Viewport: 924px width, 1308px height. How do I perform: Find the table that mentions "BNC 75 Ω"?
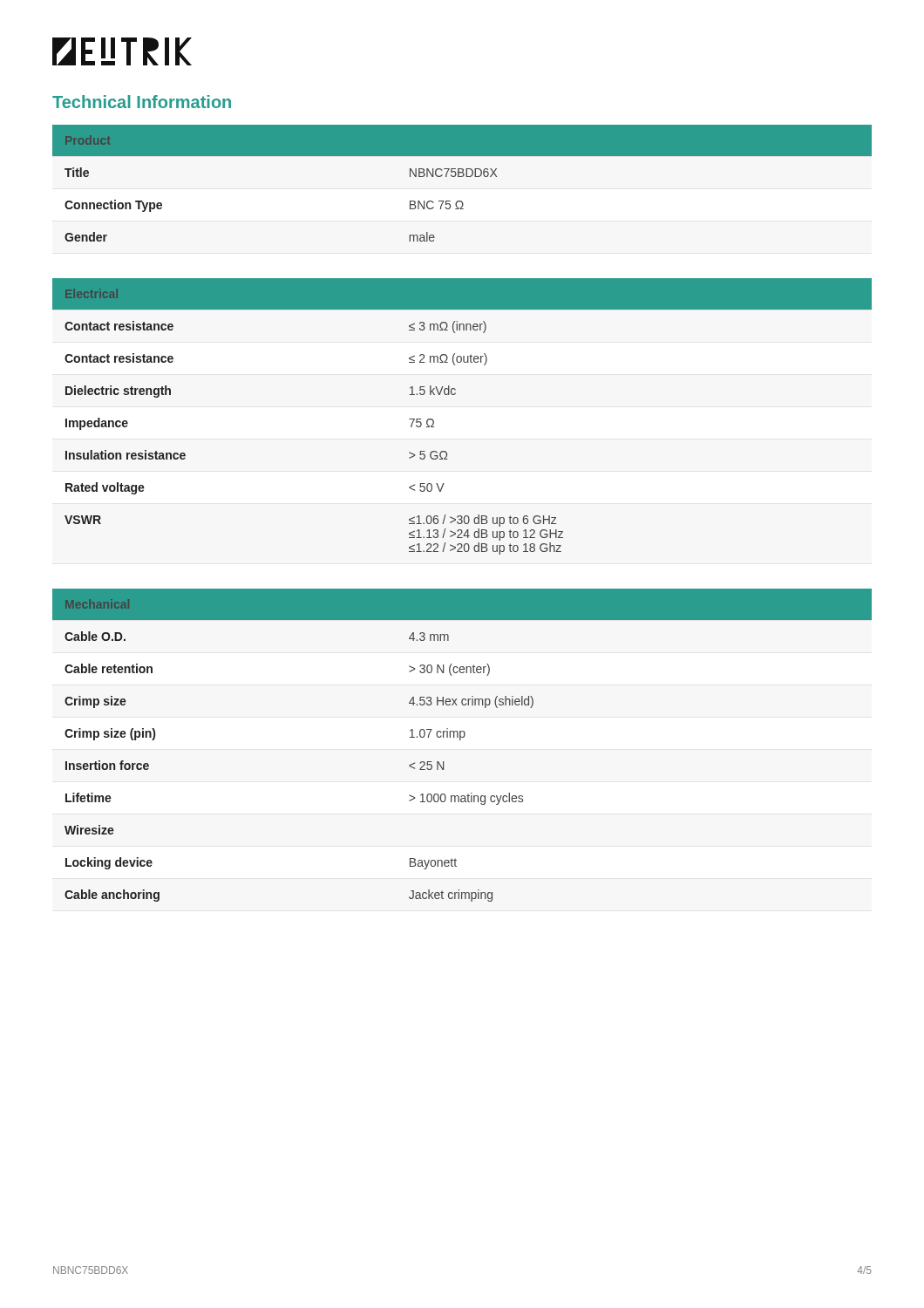(x=462, y=189)
